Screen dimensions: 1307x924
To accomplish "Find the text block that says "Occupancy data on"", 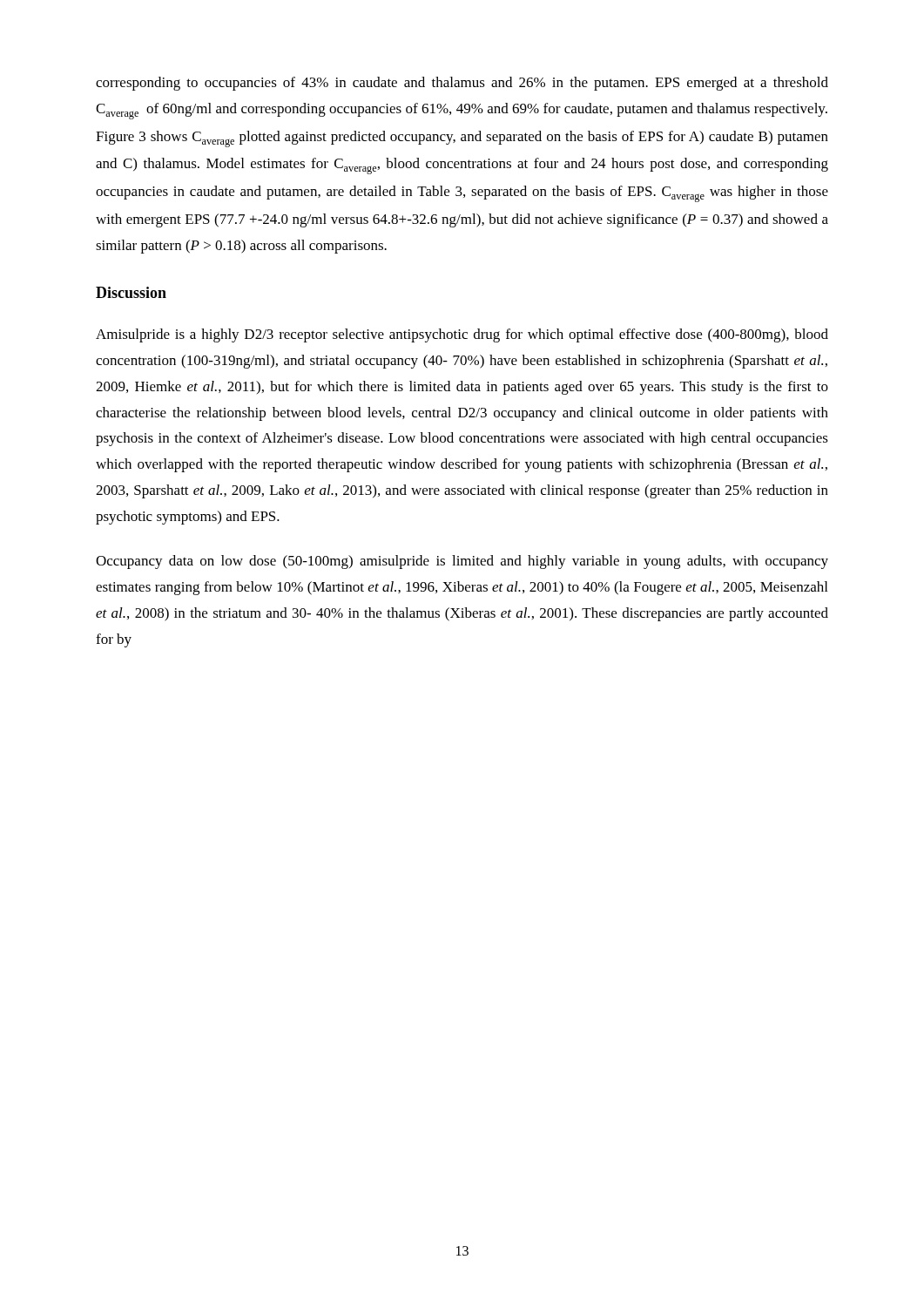I will click(x=462, y=600).
